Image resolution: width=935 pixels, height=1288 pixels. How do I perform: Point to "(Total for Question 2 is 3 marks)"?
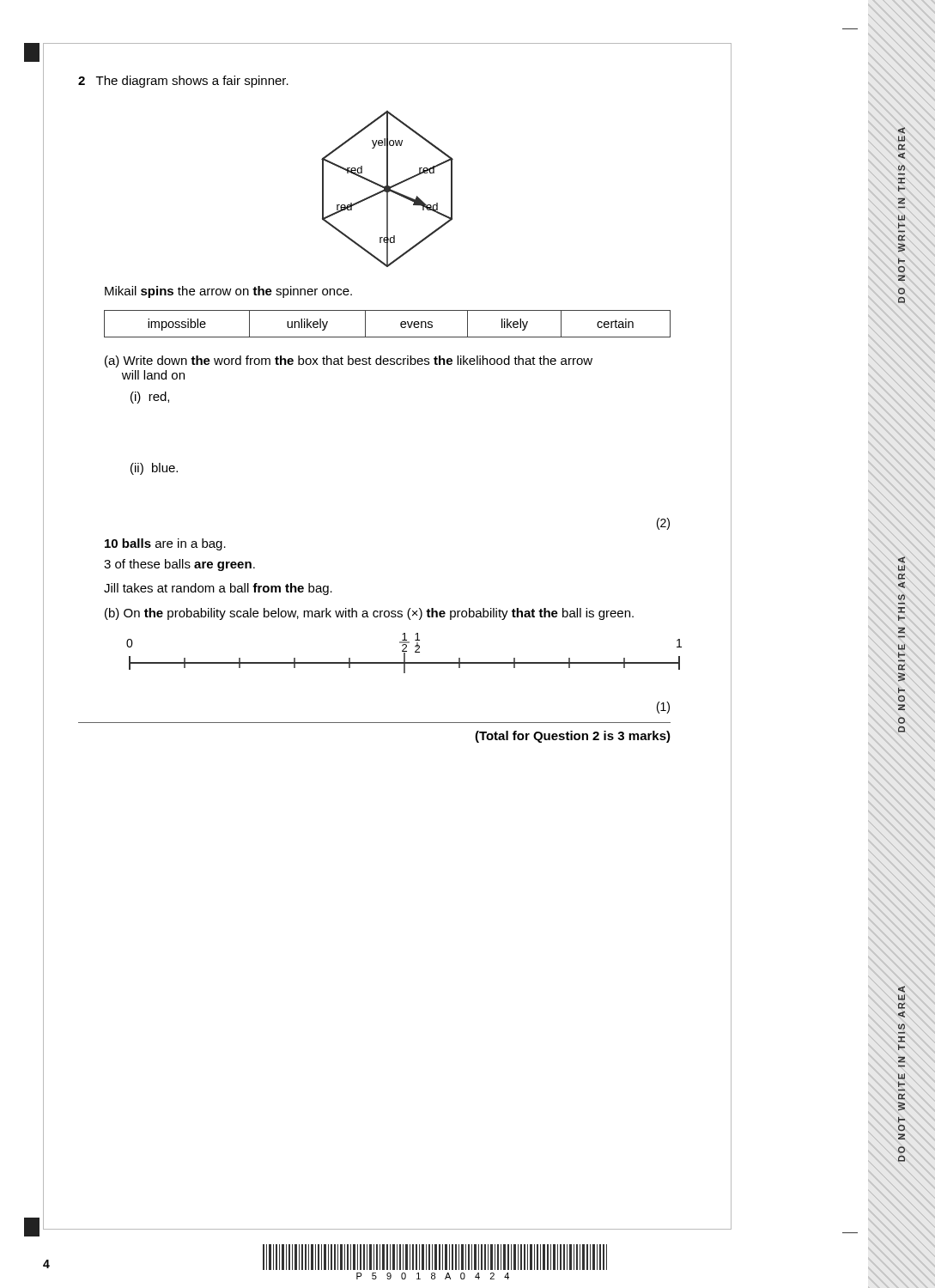(x=573, y=735)
